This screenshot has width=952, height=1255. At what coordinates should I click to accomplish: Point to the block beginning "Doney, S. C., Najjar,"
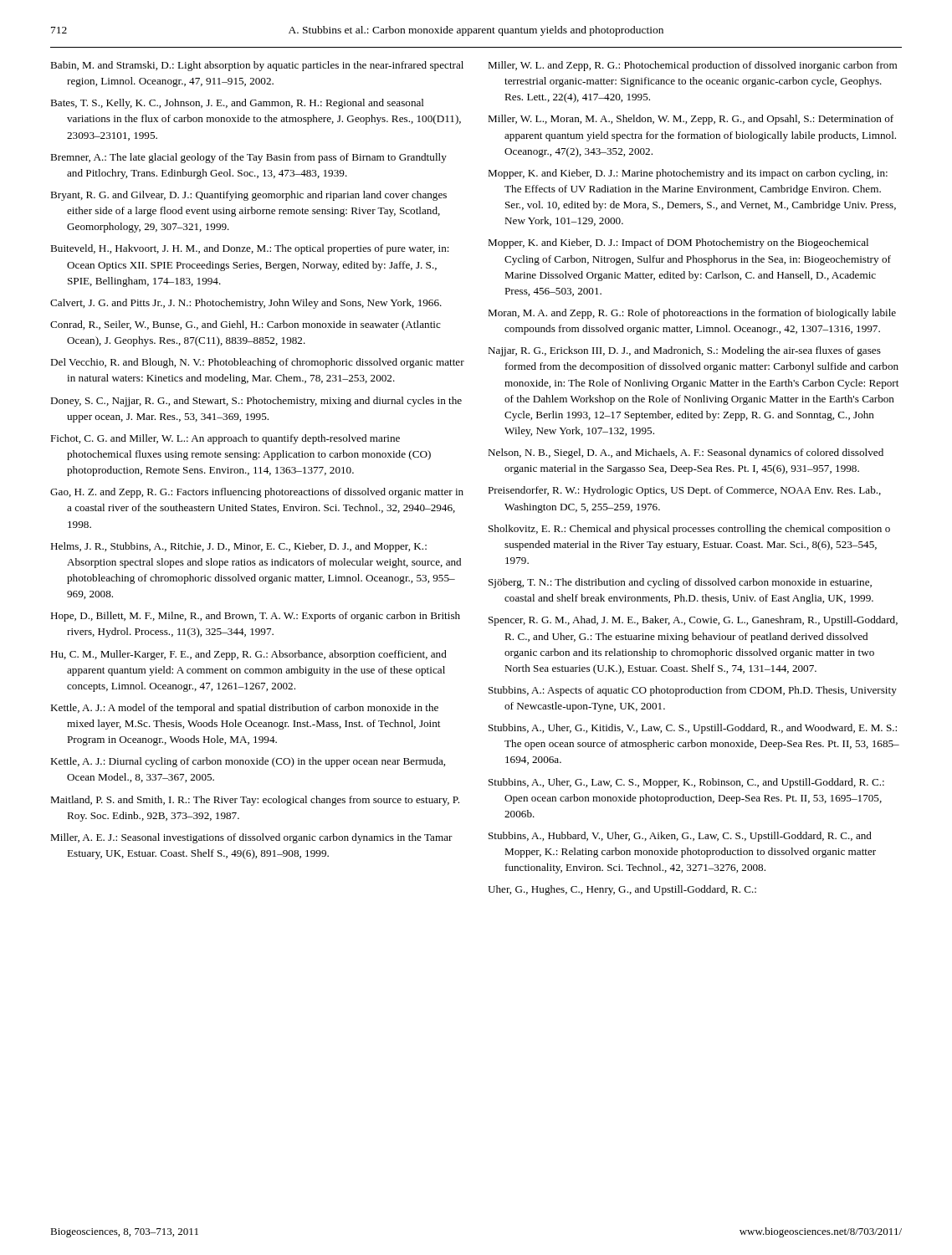[256, 408]
